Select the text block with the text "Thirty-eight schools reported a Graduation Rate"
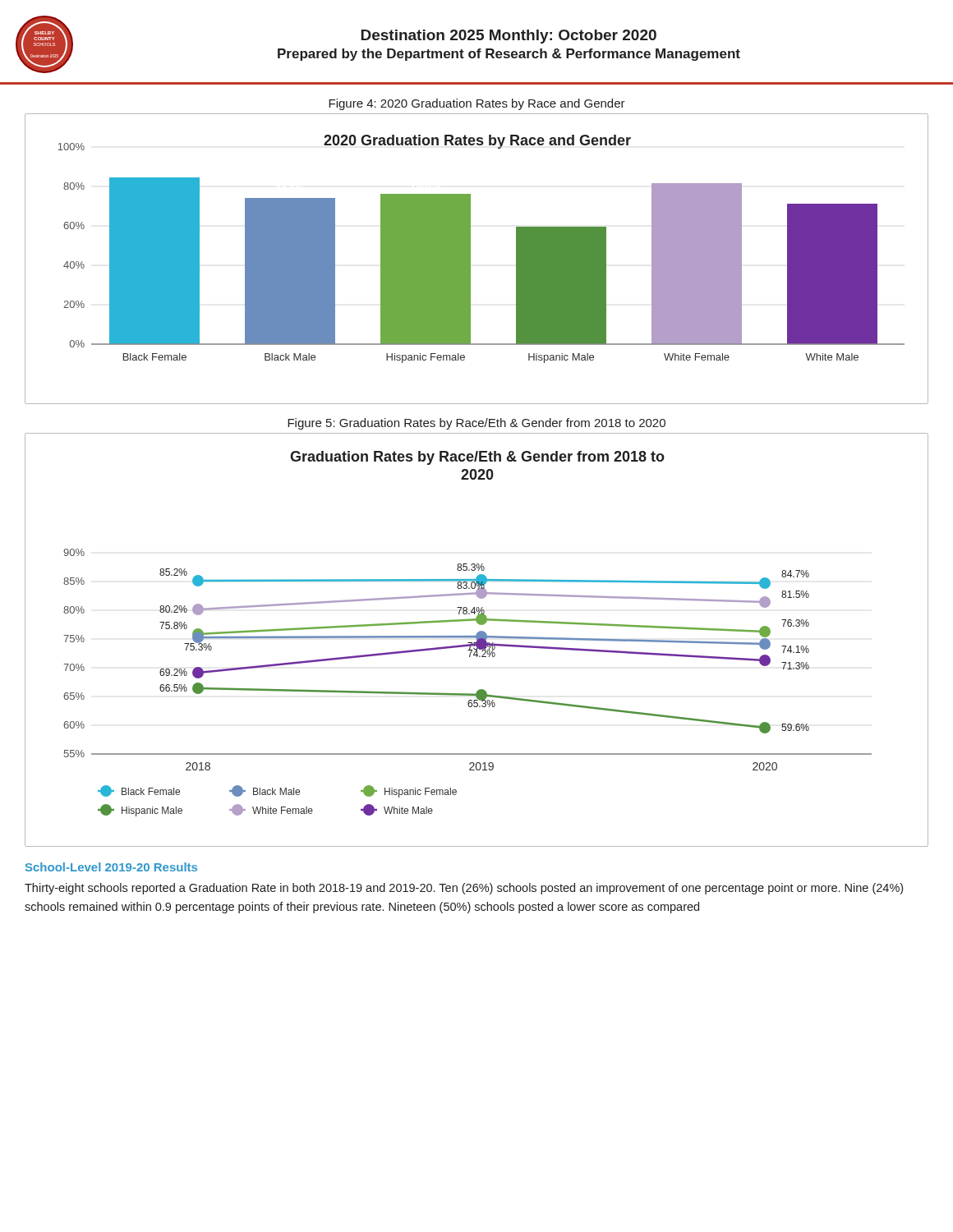The width and height of the screenshot is (953, 1232). (x=464, y=897)
